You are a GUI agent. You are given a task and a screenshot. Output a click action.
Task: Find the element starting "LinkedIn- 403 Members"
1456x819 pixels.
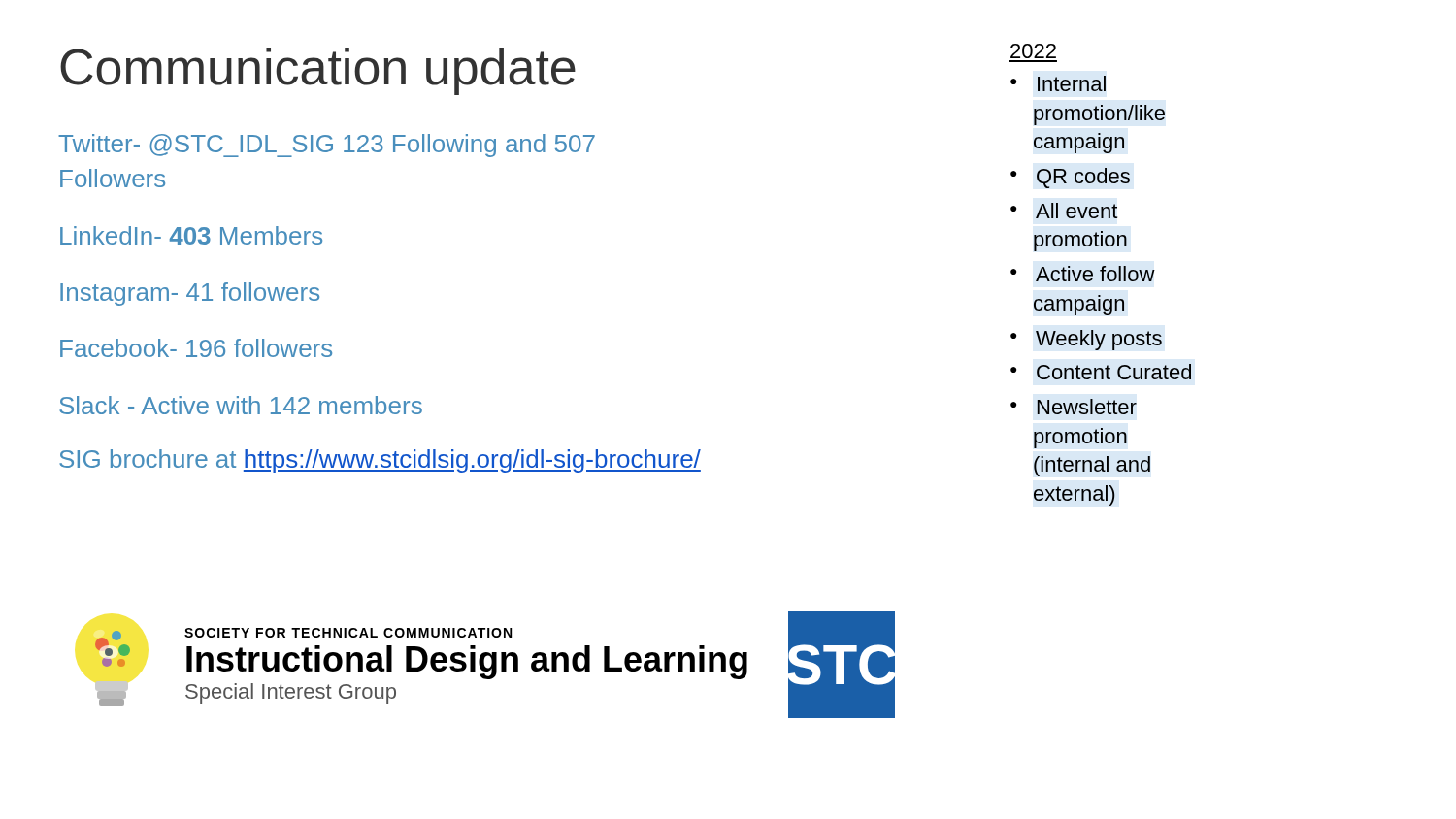tap(191, 235)
